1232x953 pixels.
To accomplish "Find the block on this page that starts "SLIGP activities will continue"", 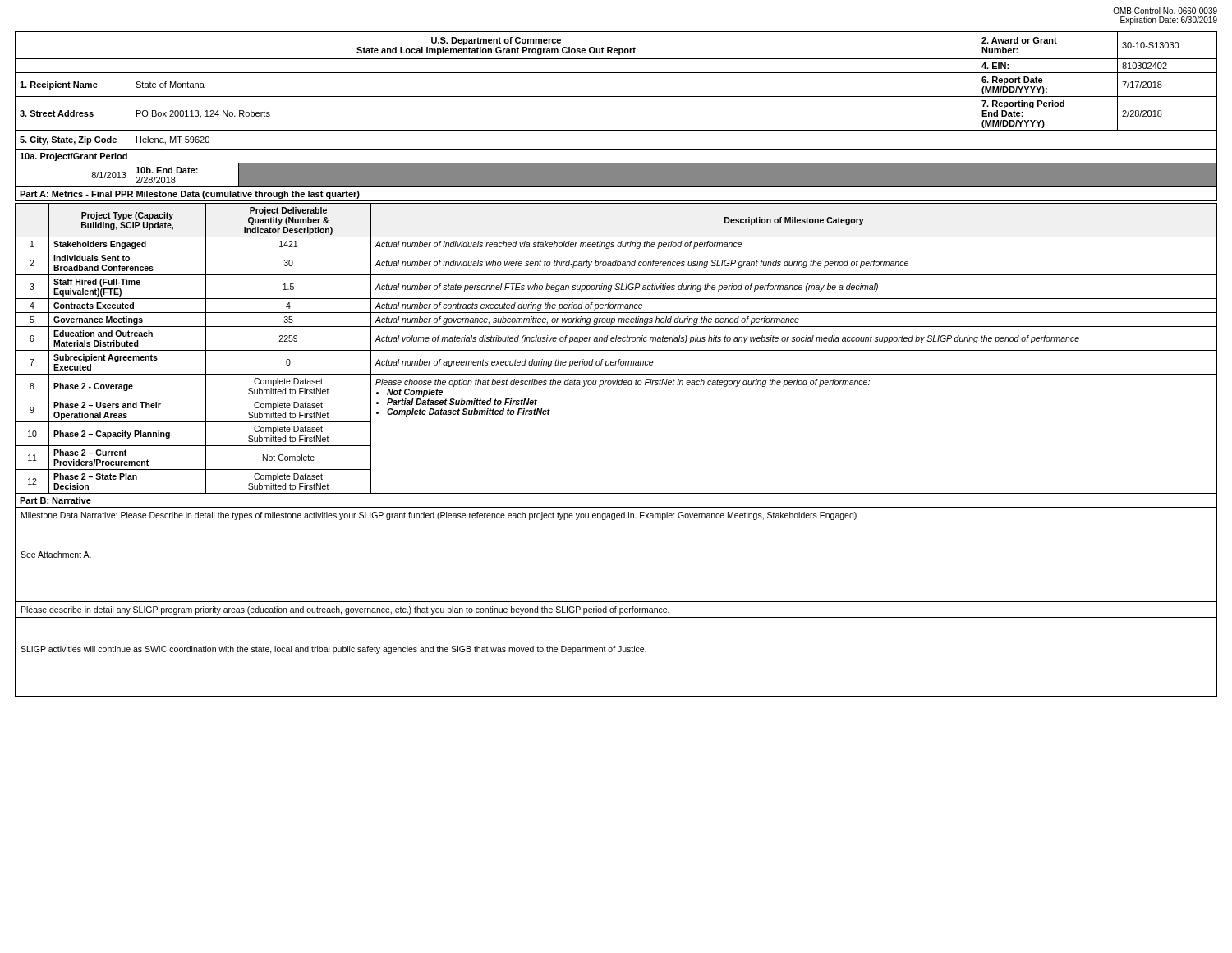I will [334, 649].
